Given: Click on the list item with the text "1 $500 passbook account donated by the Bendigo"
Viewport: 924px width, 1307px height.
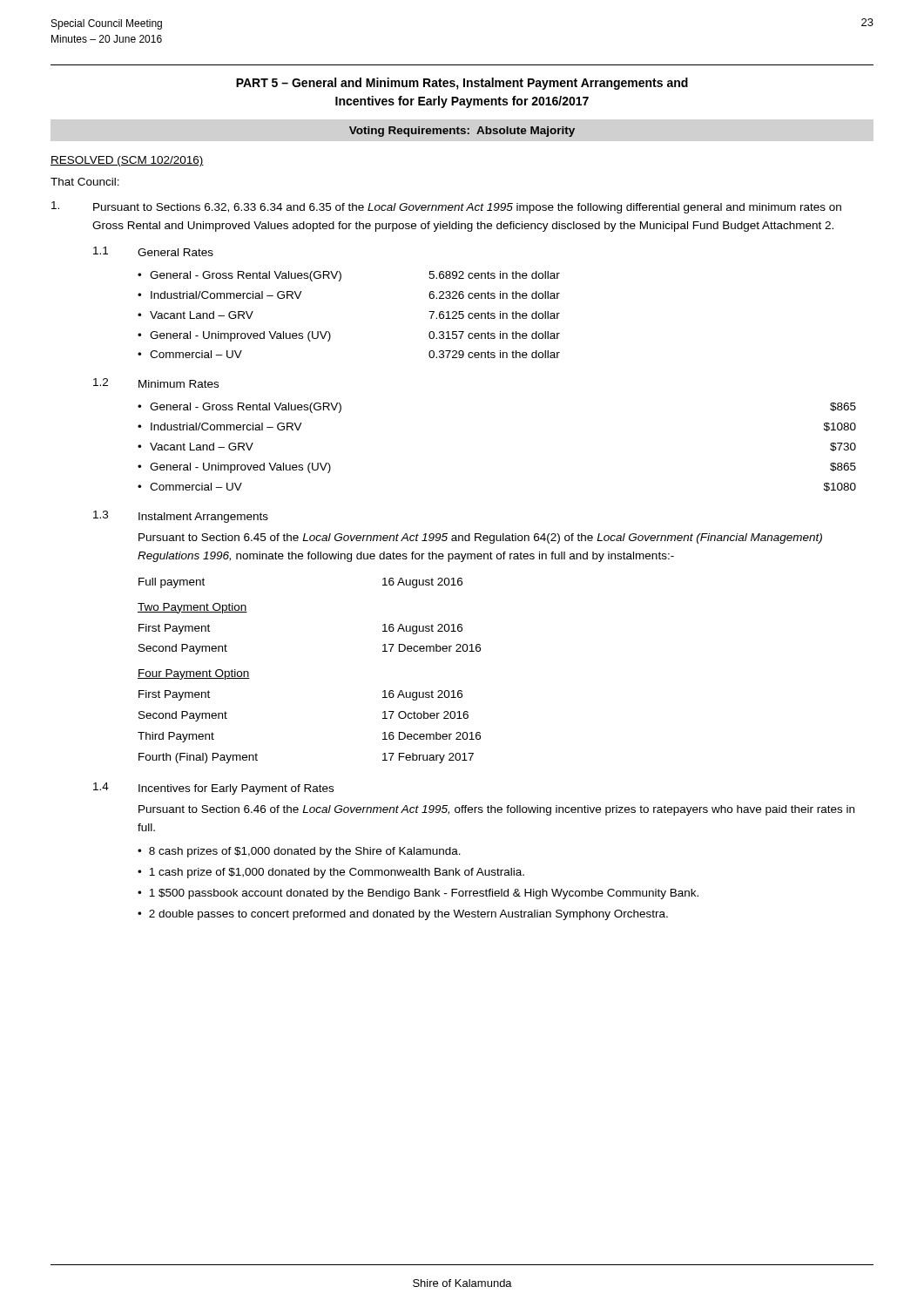Looking at the screenshot, I should point(424,892).
